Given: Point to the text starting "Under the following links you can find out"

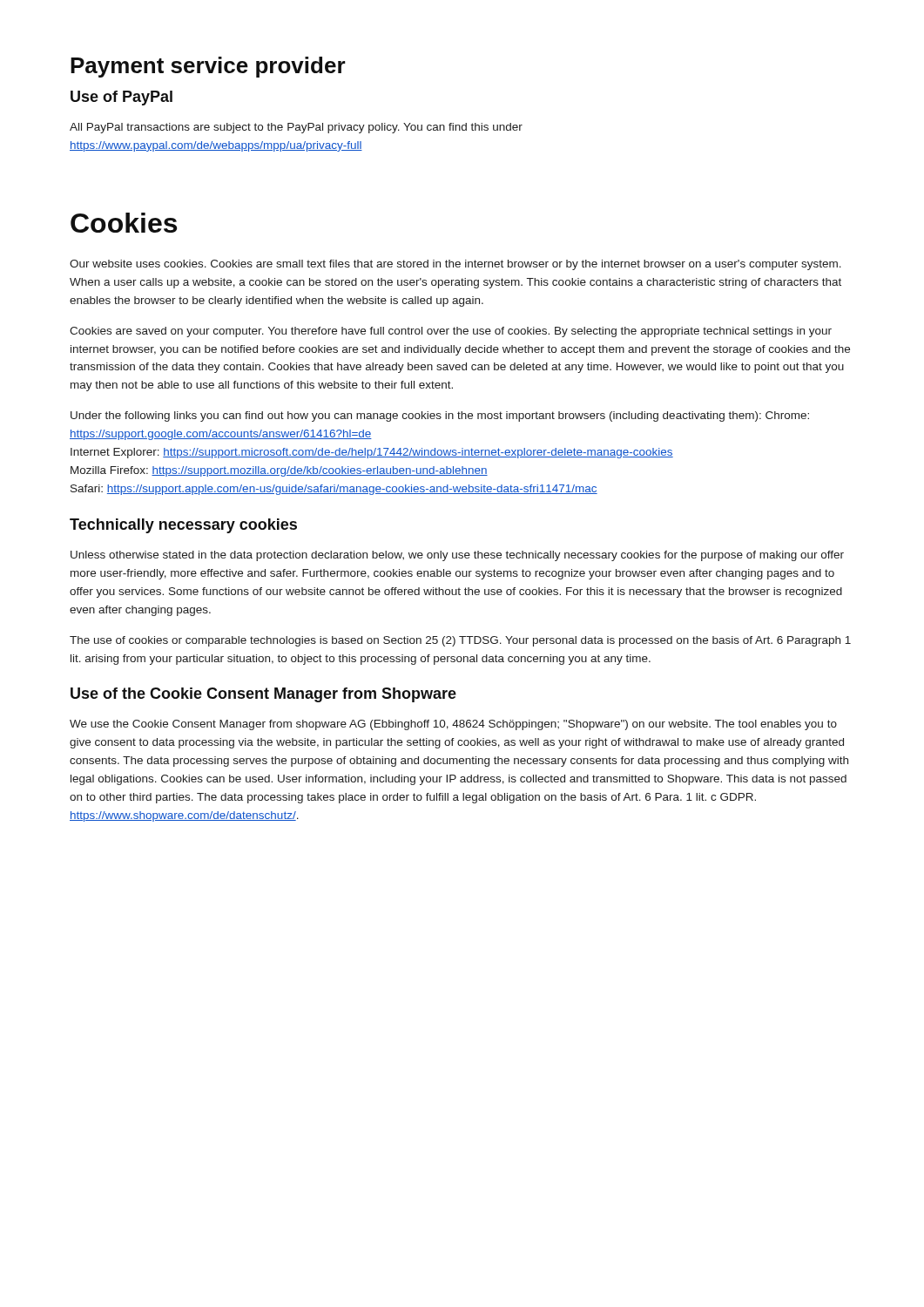Looking at the screenshot, I should point(462,453).
